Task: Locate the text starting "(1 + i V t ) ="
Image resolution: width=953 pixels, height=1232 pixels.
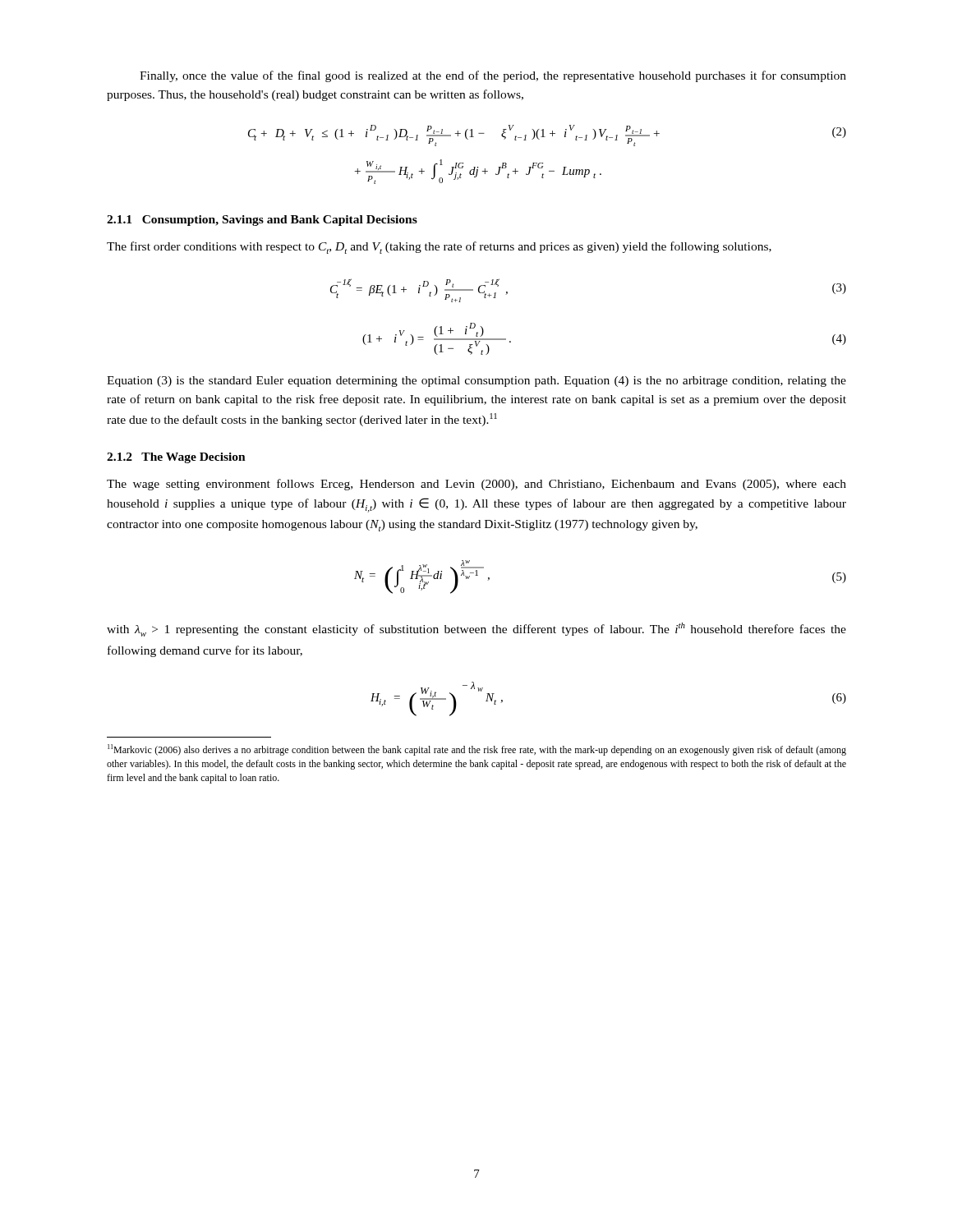Action: tap(476, 338)
